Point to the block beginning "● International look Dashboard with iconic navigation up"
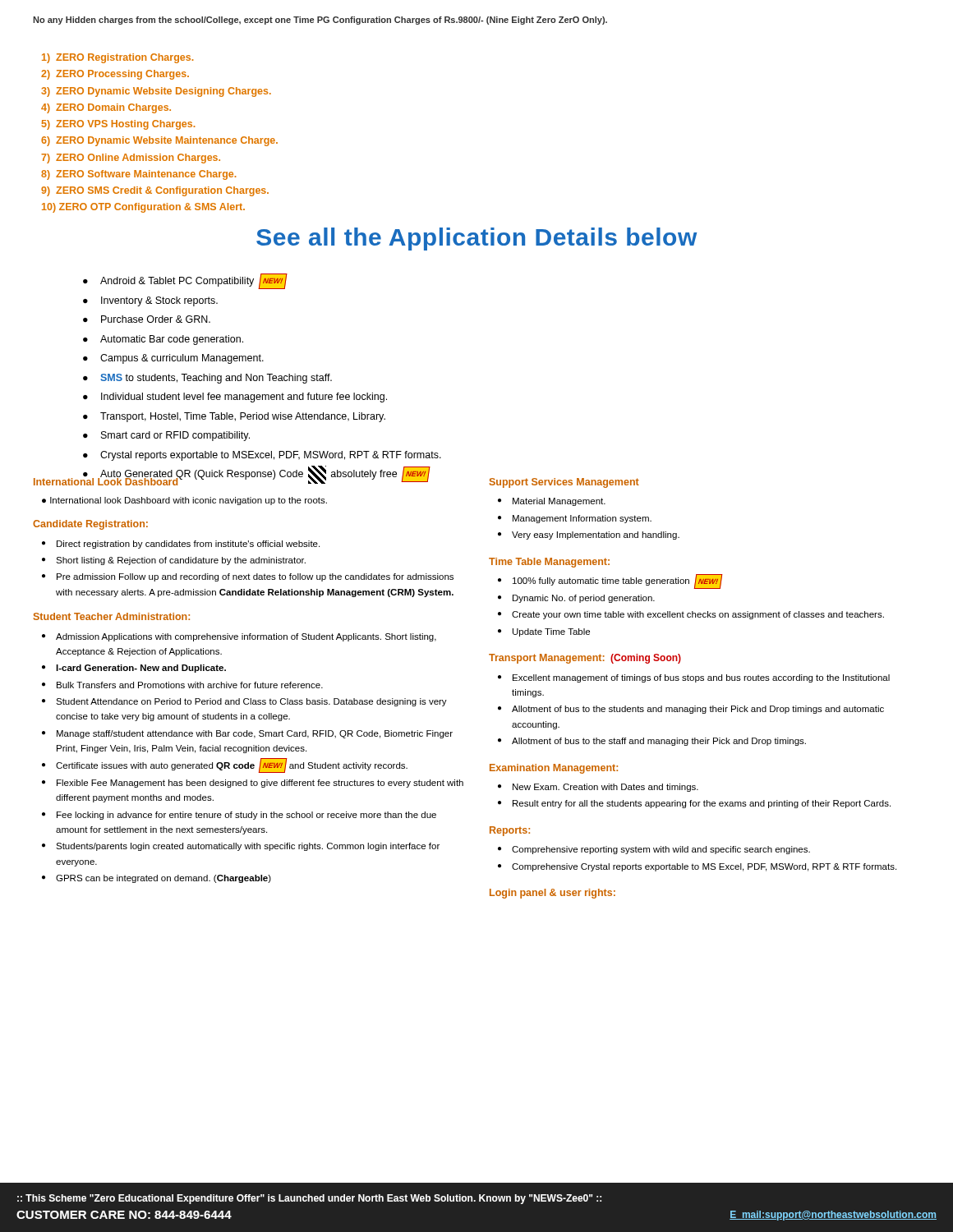 [x=184, y=500]
